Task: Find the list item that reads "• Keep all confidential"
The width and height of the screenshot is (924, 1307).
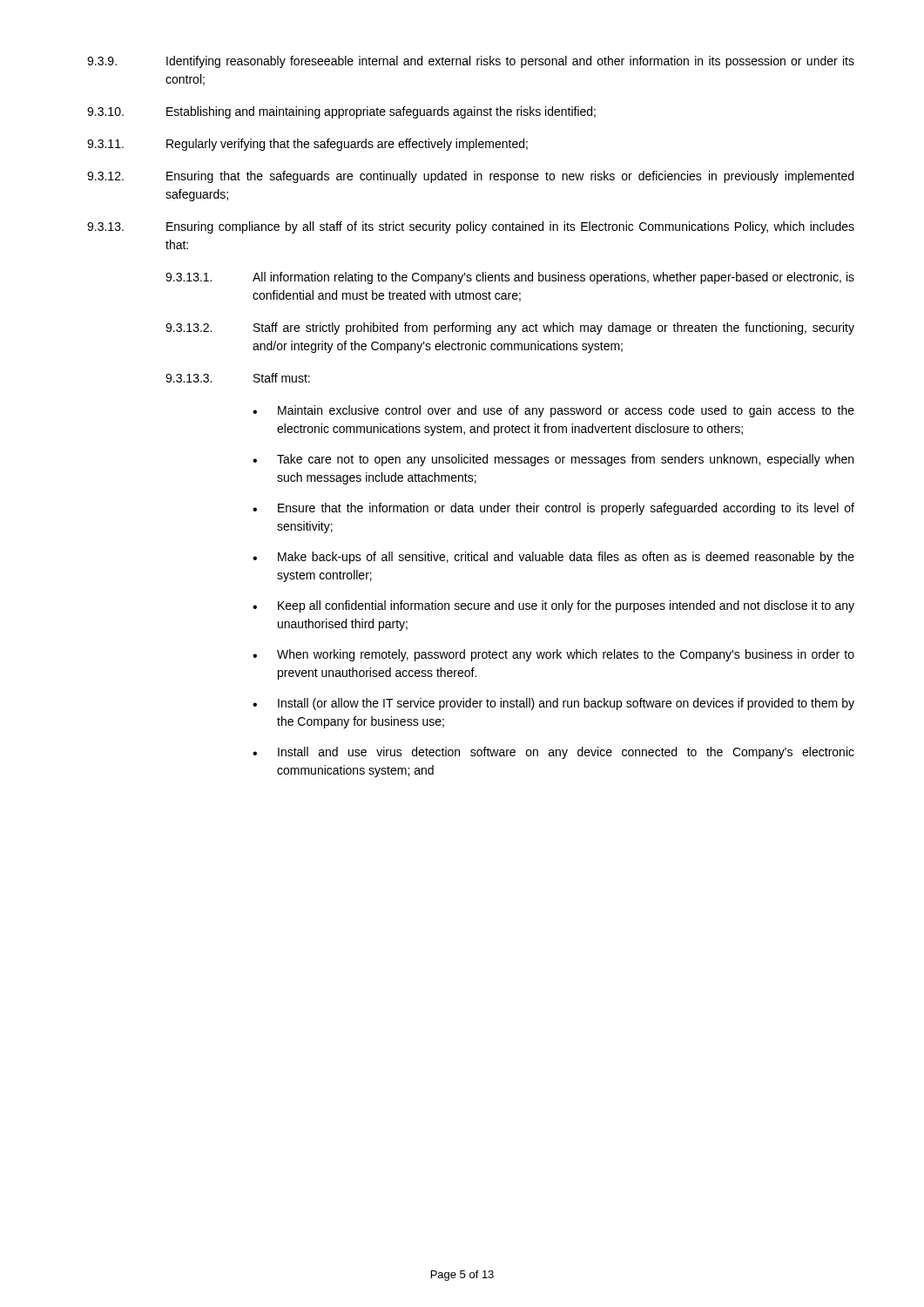Action: (553, 615)
